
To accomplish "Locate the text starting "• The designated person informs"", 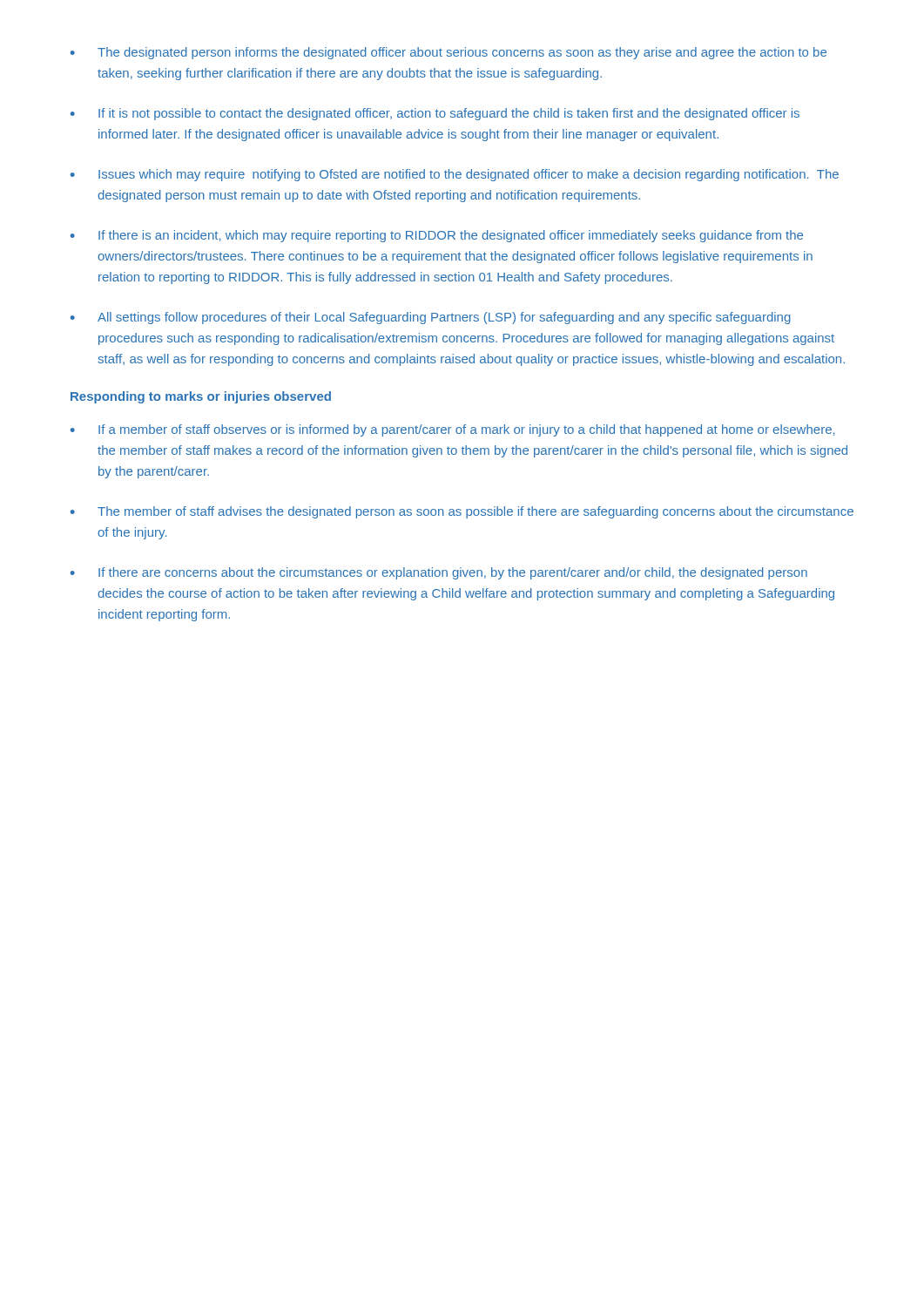I will 462,63.
